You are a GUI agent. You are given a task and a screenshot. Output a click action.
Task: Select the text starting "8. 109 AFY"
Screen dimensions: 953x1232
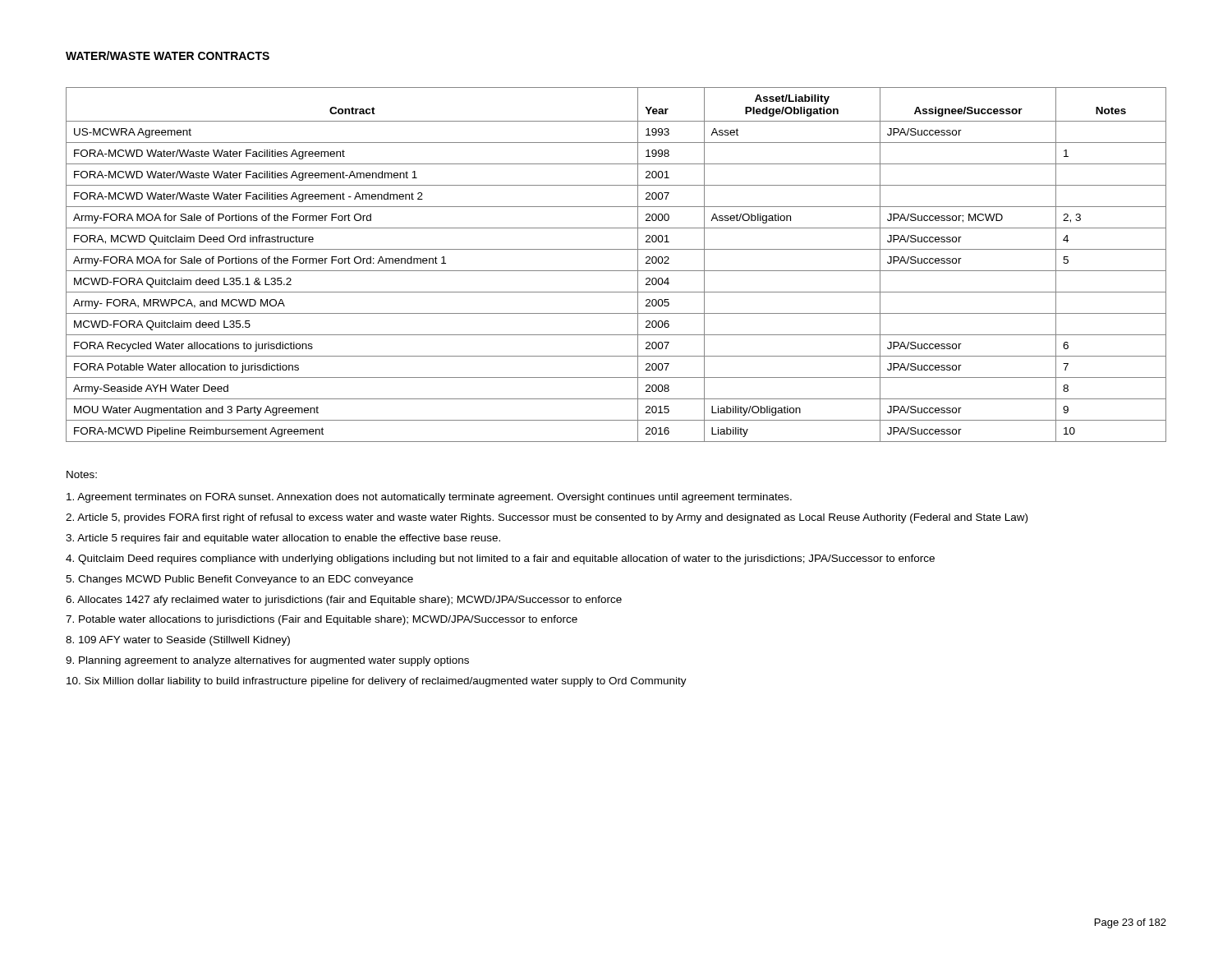pyautogui.click(x=178, y=640)
